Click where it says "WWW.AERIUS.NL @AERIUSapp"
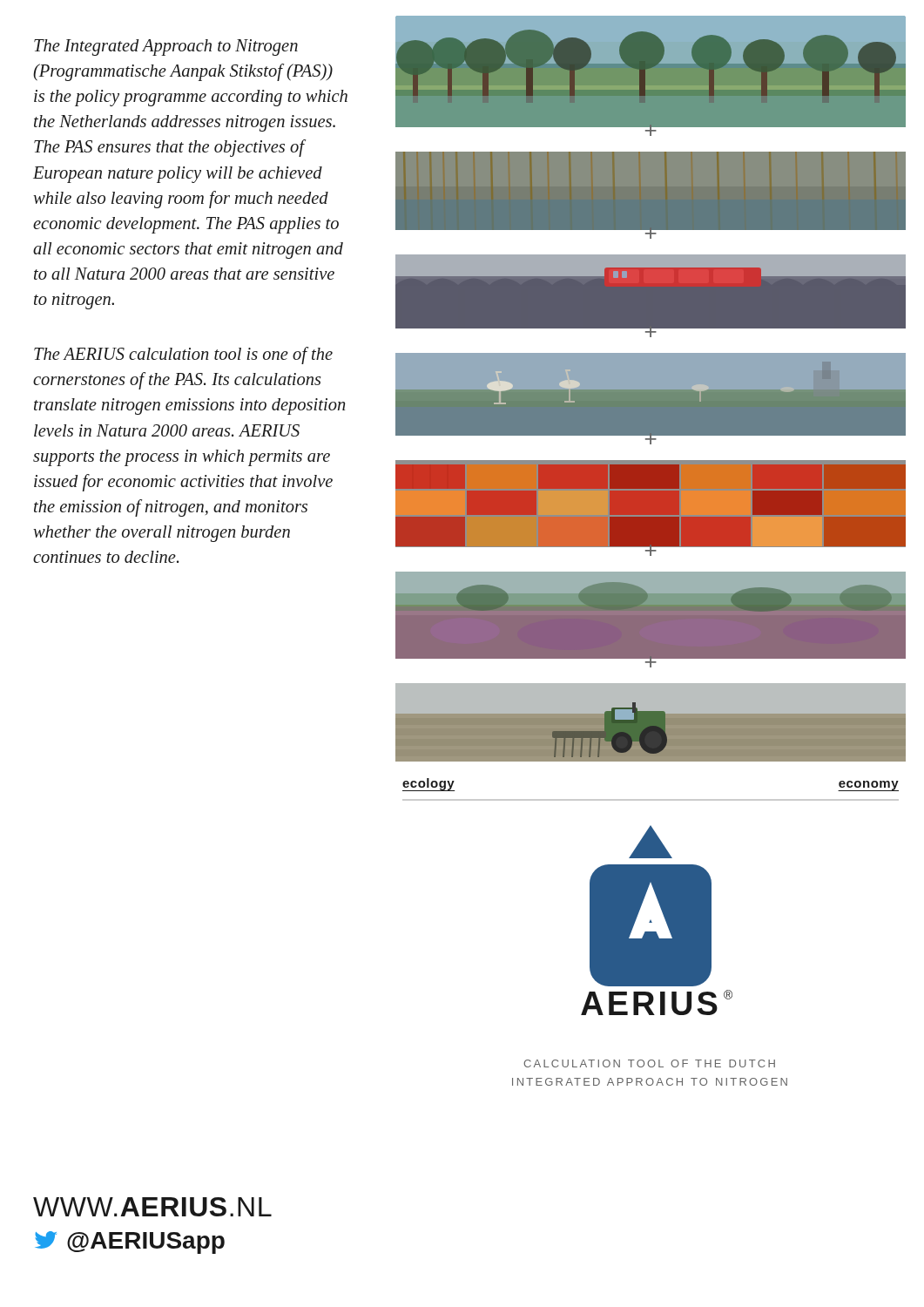 [190, 1222]
